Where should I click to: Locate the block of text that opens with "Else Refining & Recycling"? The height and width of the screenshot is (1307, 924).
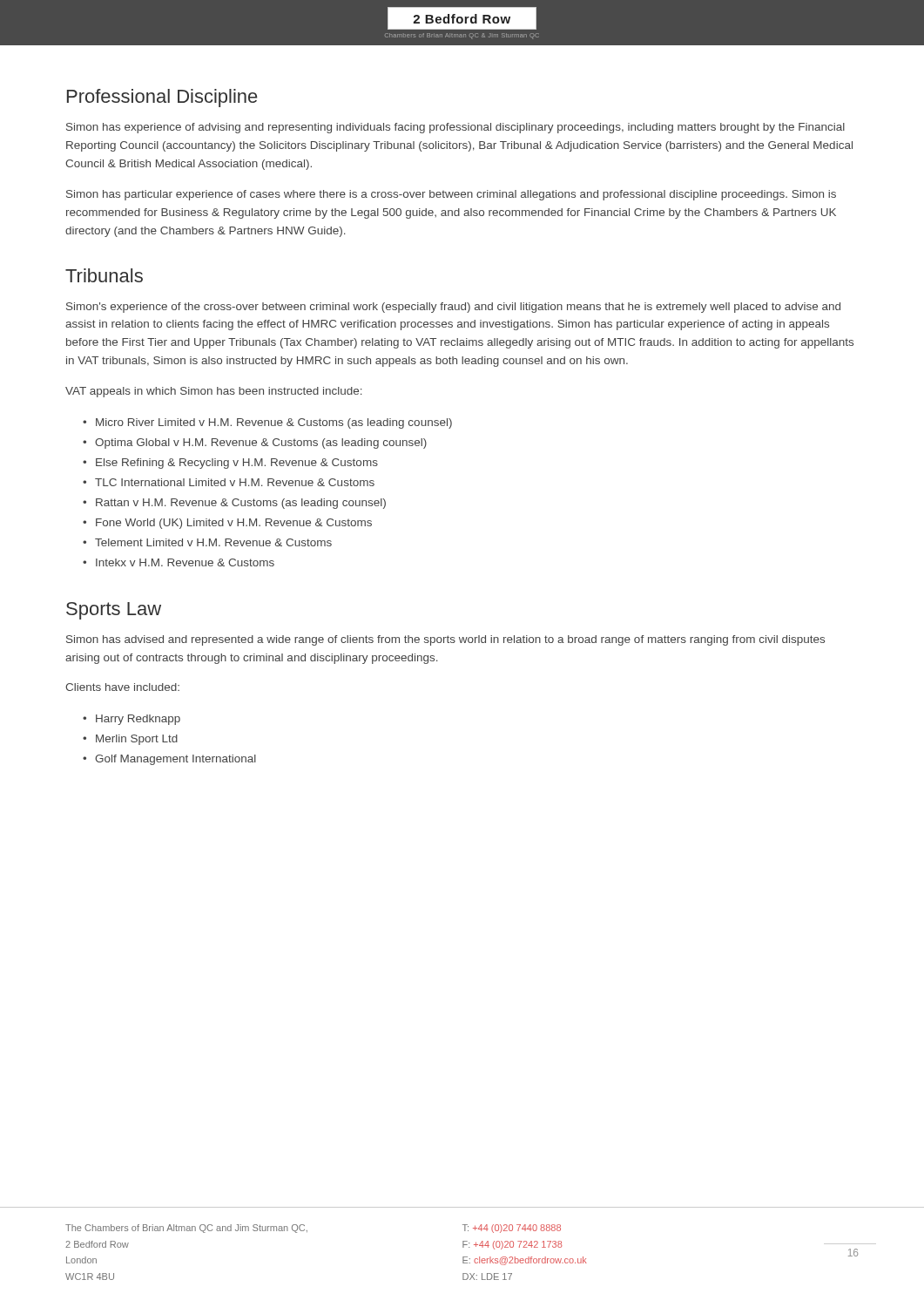pyautogui.click(x=236, y=462)
